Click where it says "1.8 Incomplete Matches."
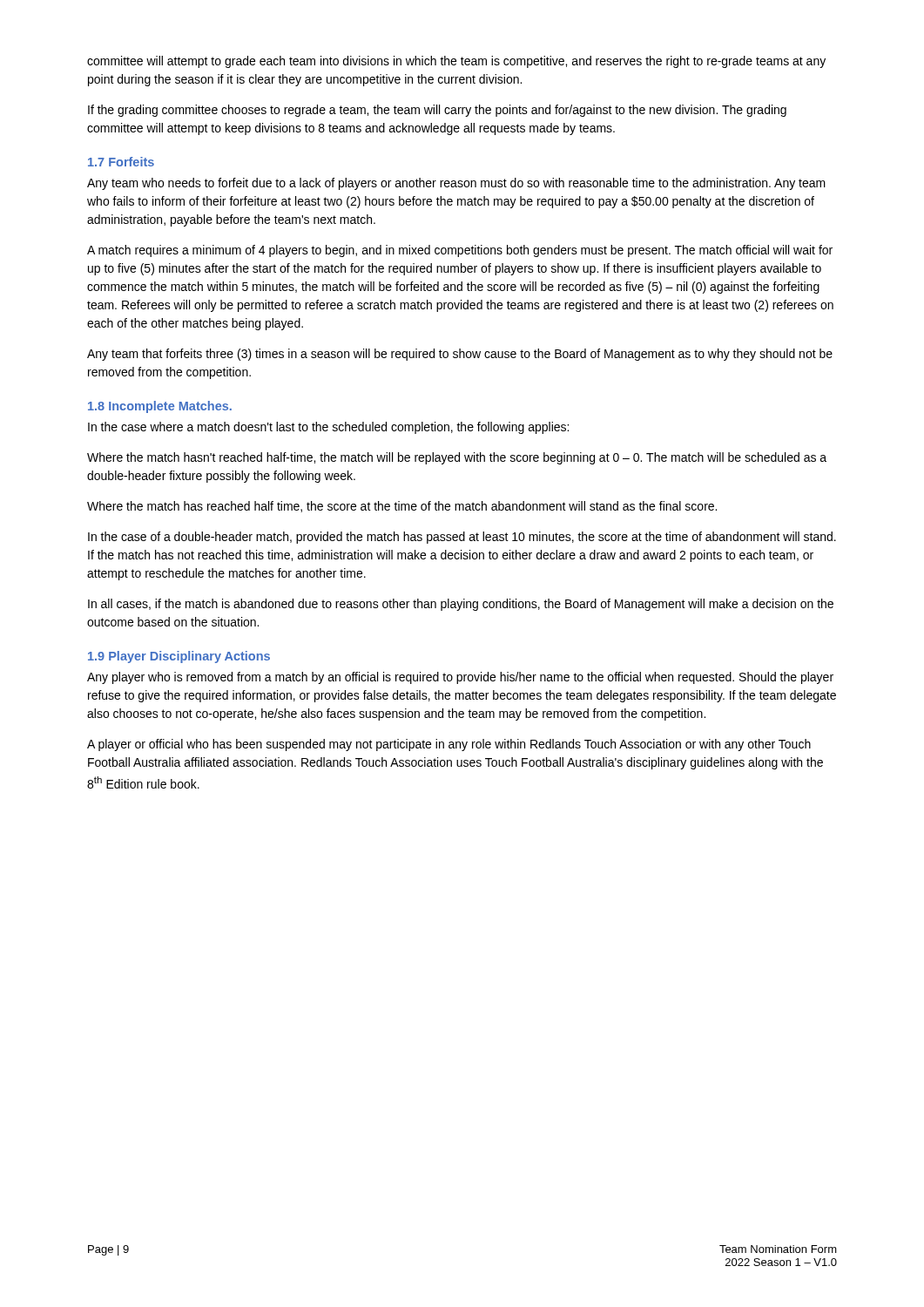Screen dimensions: 1307x924 click(x=160, y=406)
